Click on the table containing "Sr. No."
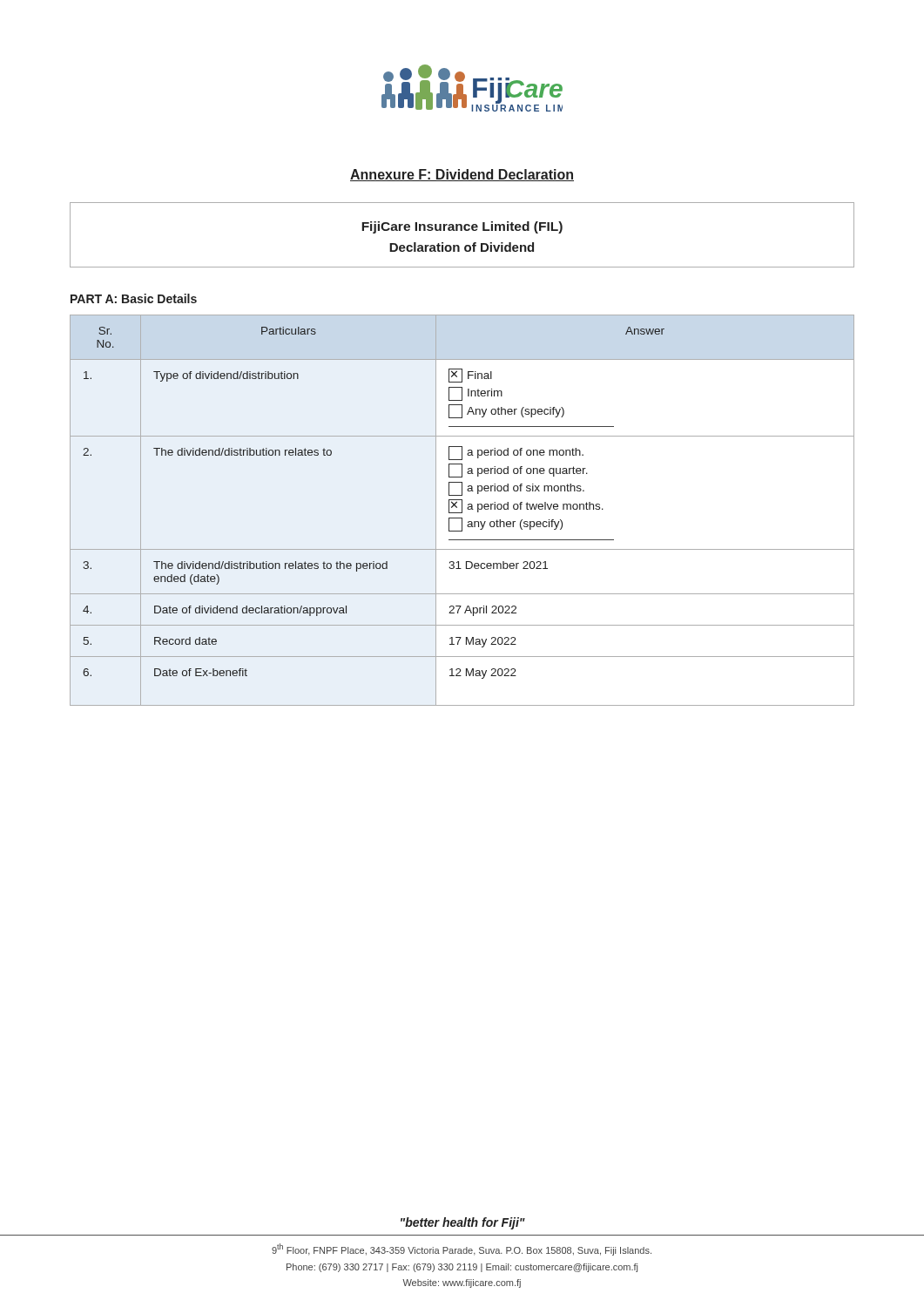 (x=462, y=510)
